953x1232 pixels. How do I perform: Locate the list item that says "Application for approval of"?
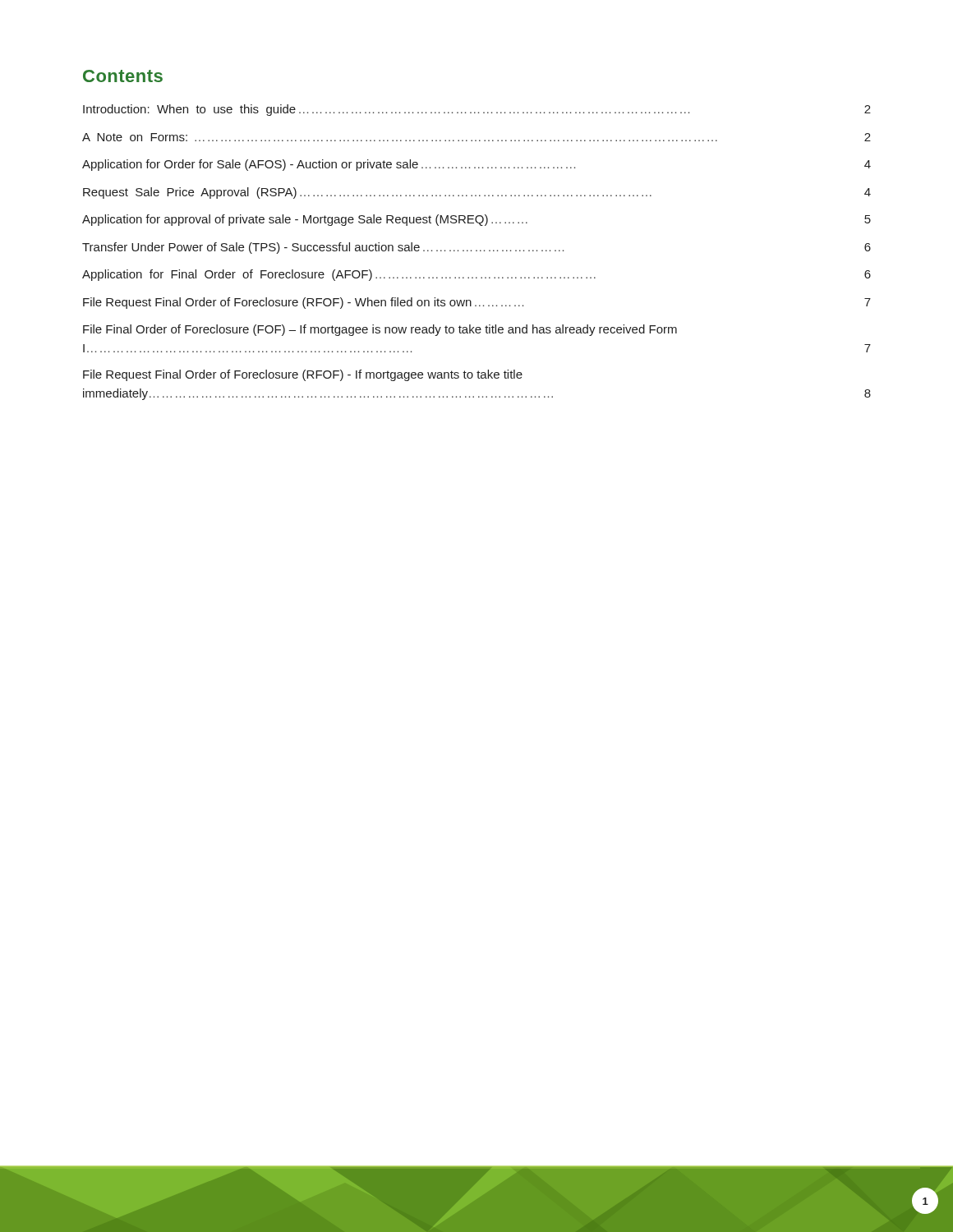(476, 220)
